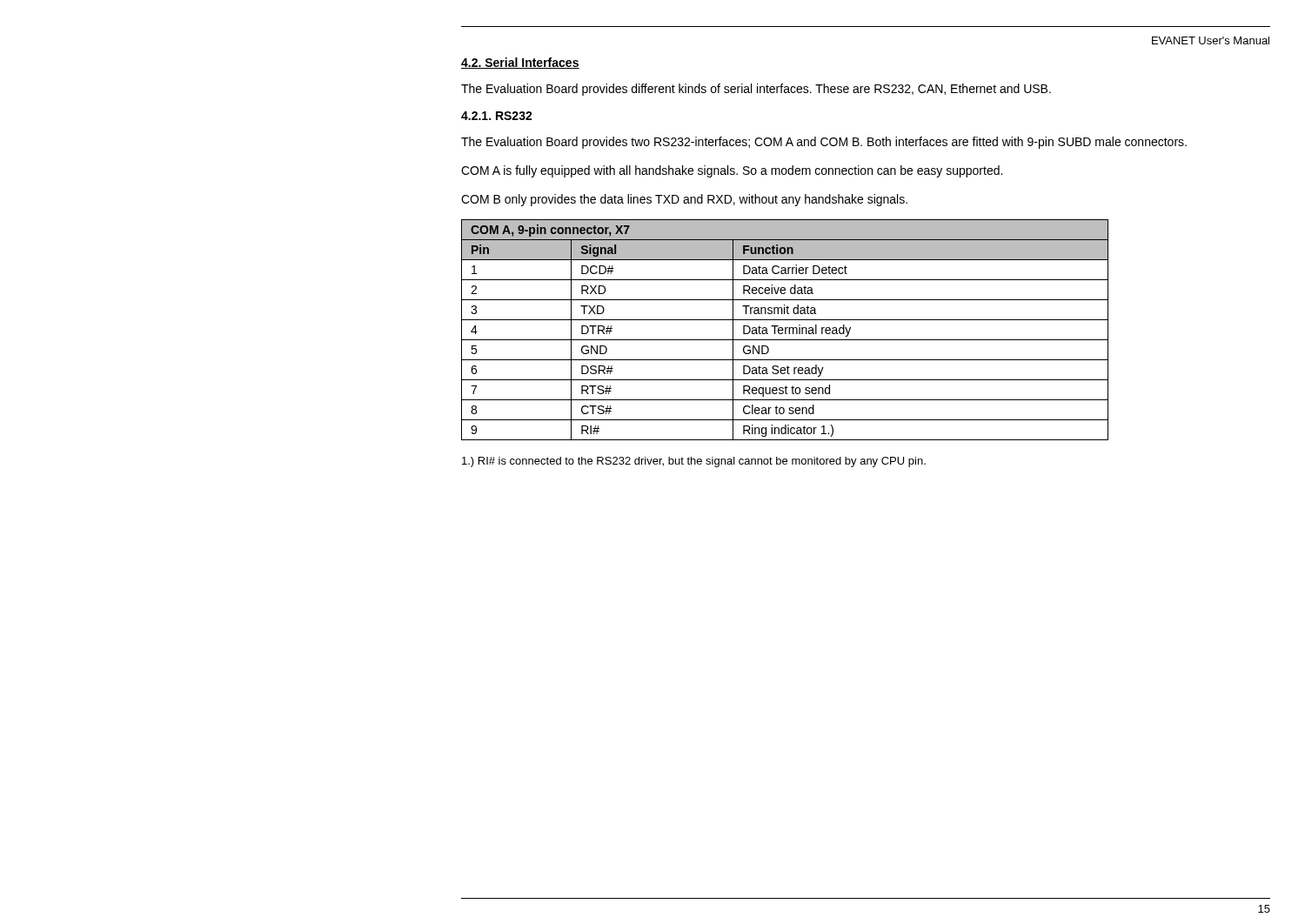Select a footnote

tap(694, 461)
